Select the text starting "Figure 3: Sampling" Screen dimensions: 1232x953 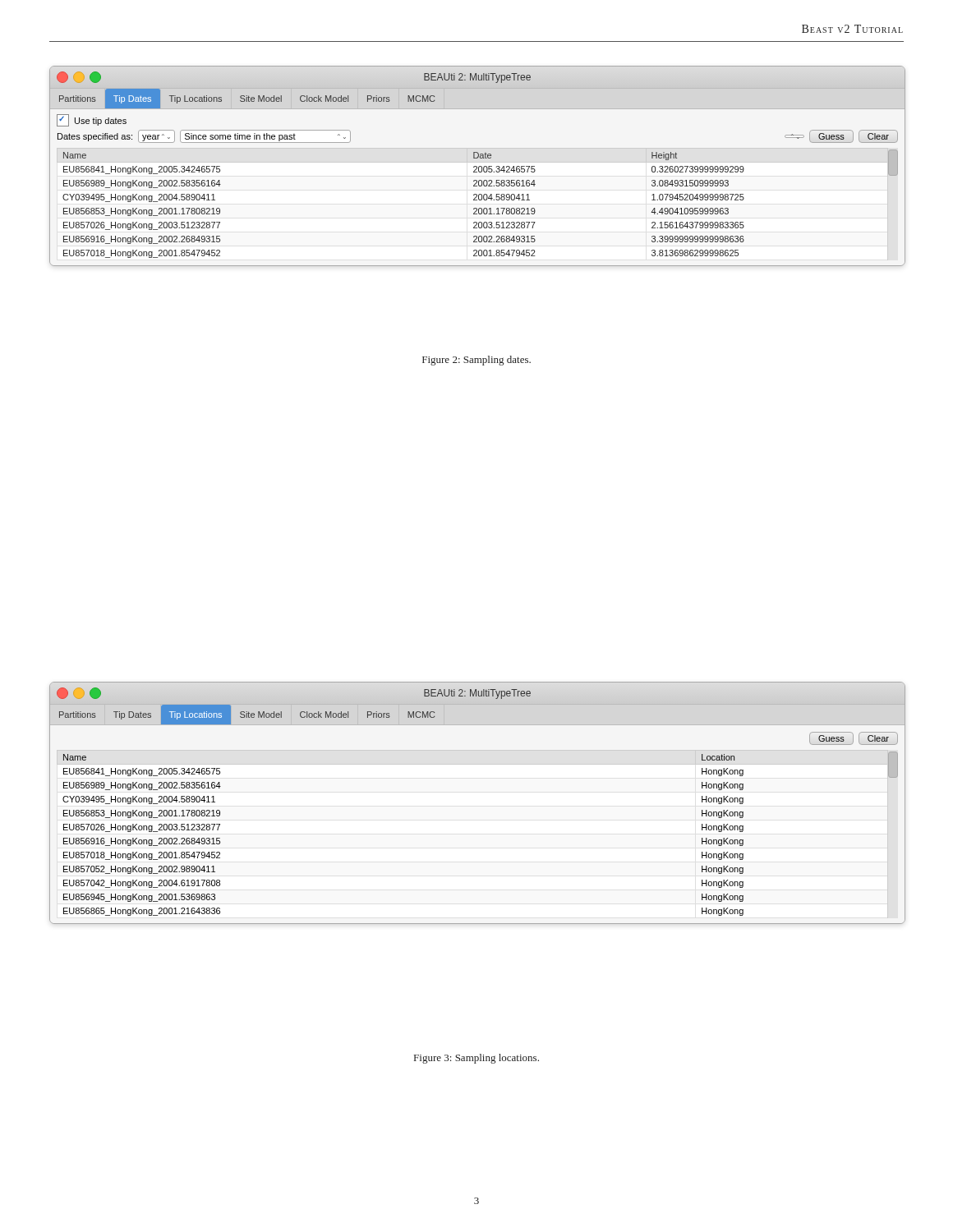[476, 1057]
